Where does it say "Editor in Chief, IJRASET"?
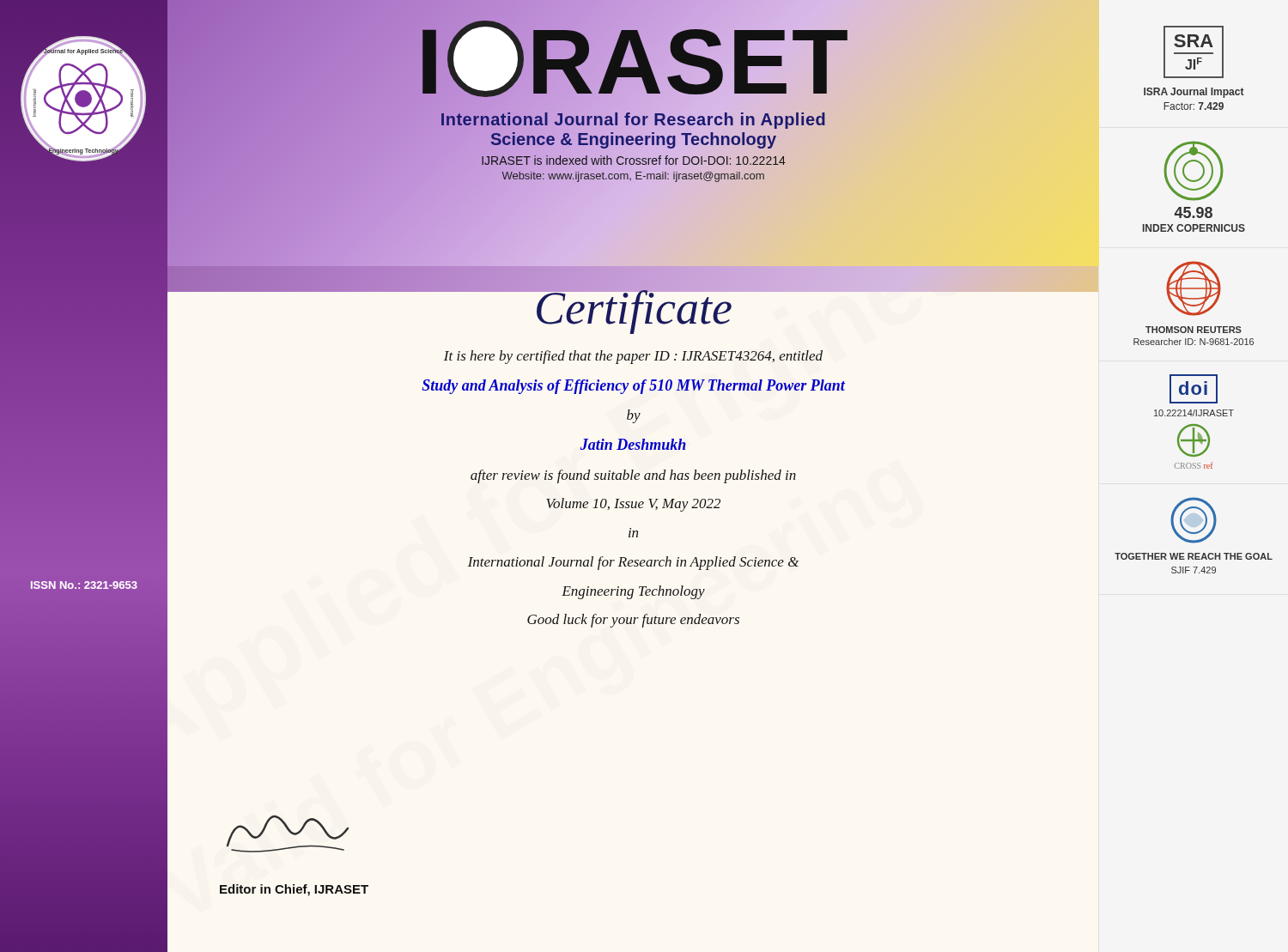 click(294, 889)
